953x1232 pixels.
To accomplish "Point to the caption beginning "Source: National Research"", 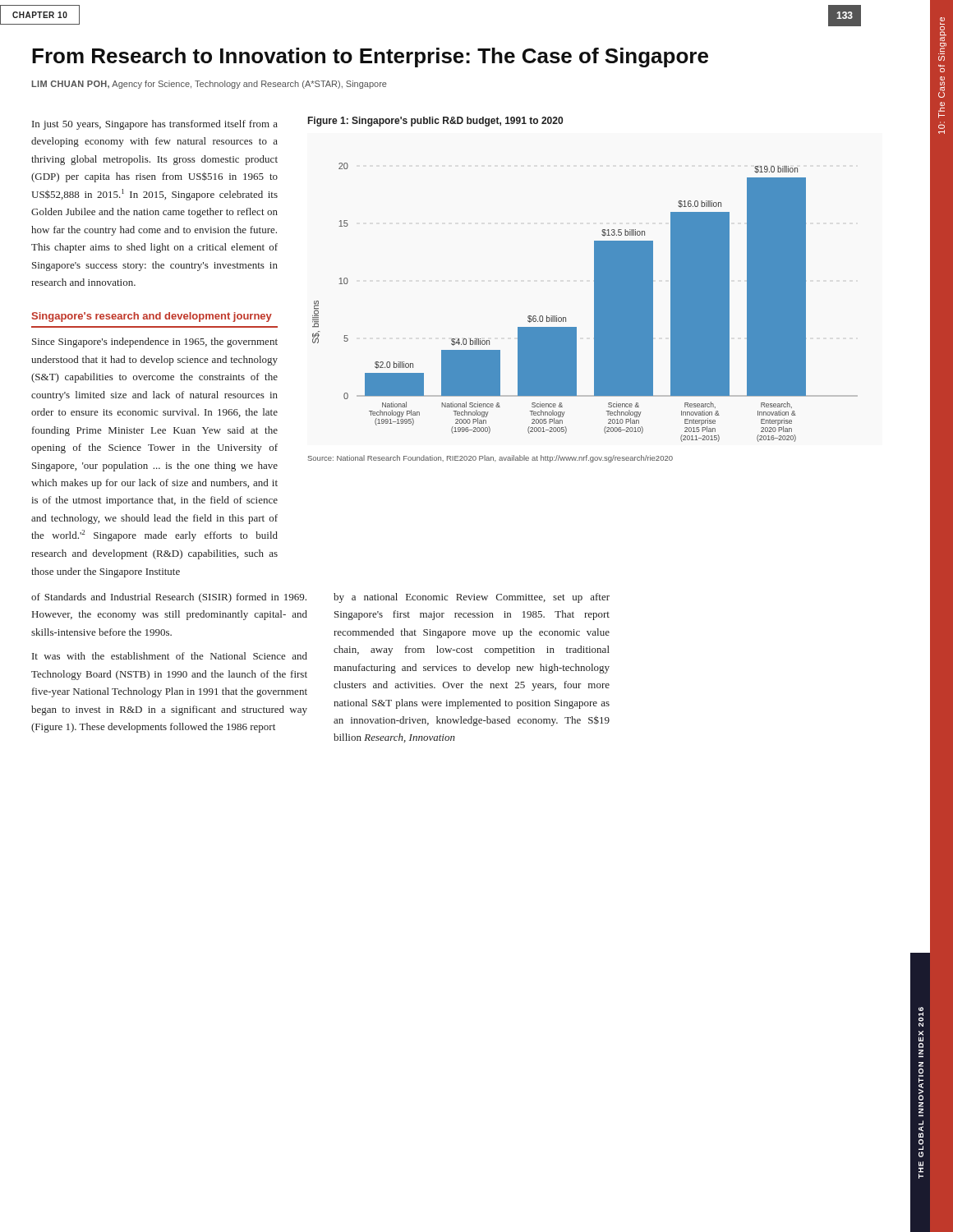I will (490, 458).
